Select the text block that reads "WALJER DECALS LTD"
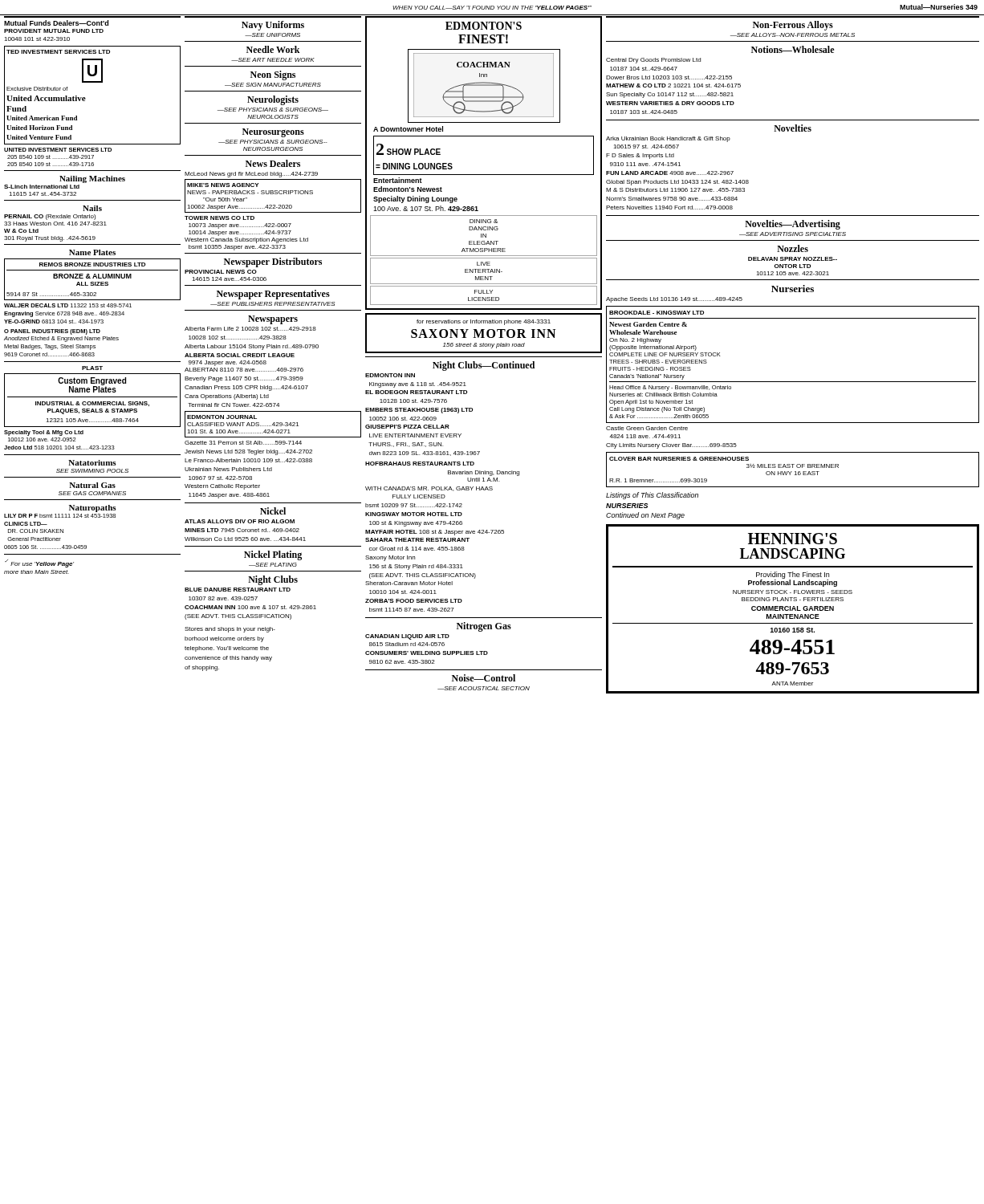 point(68,314)
